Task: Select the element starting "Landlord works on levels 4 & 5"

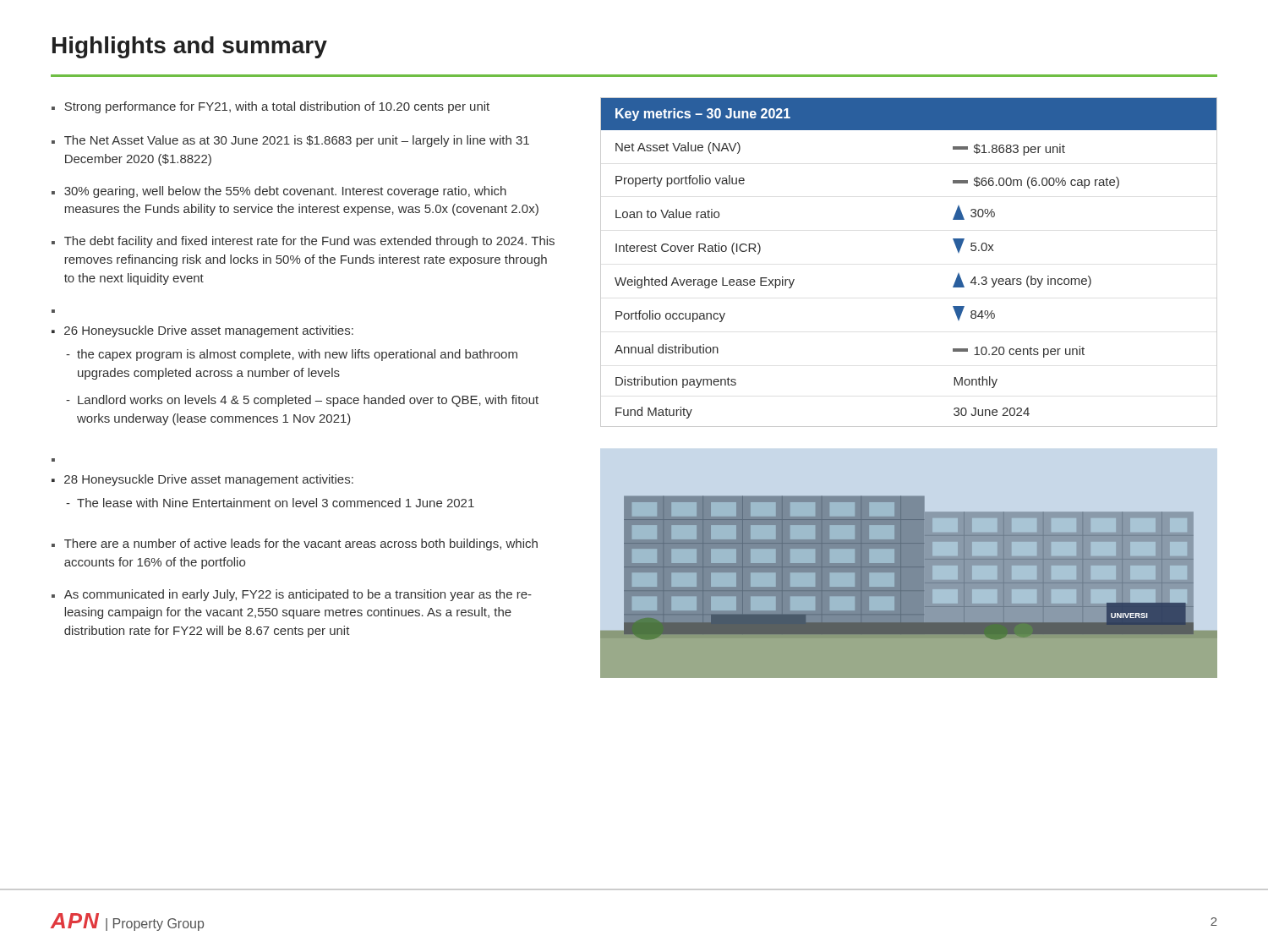Action: [x=308, y=409]
